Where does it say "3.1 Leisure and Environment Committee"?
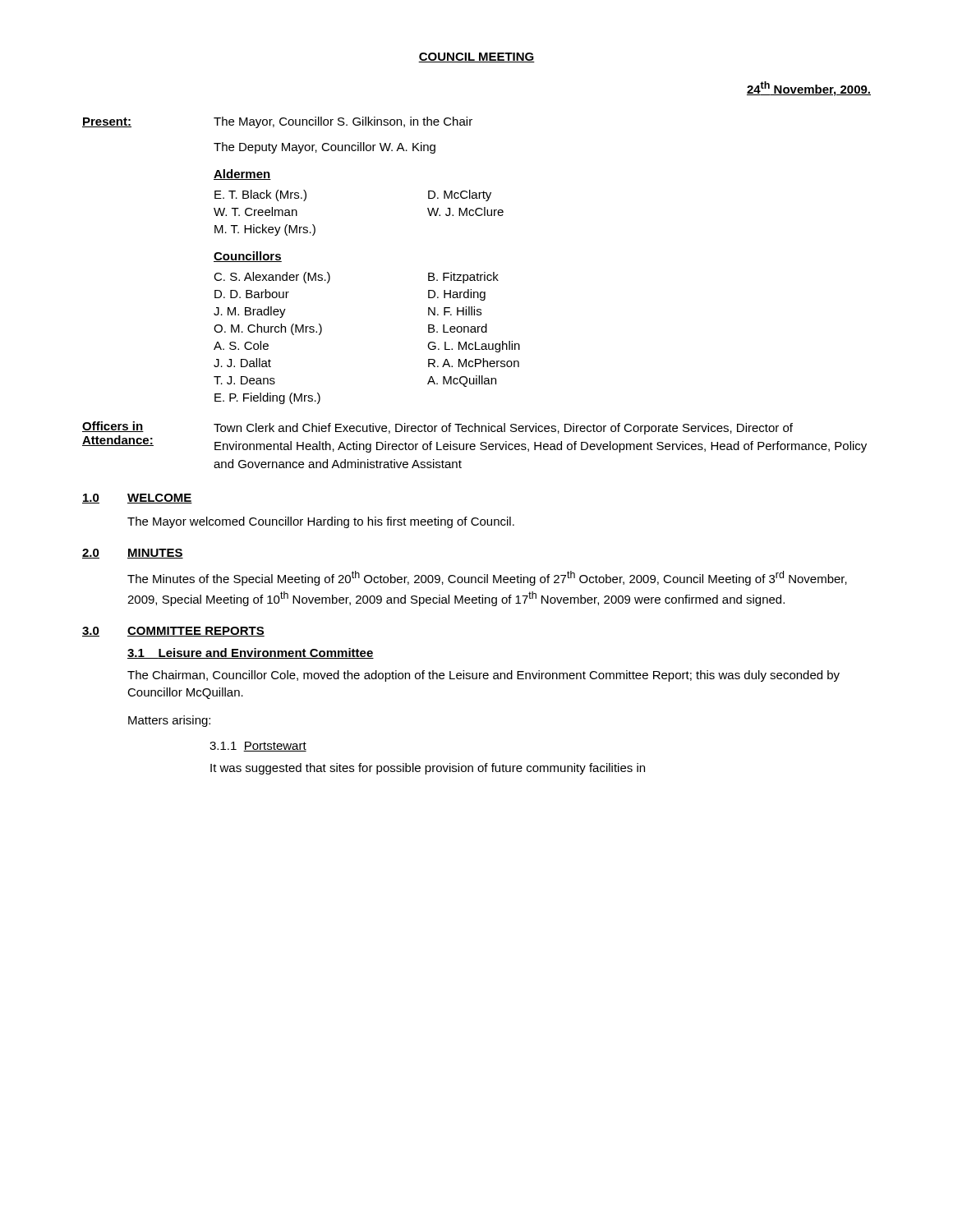953x1232 pixels. pos(250,652)
